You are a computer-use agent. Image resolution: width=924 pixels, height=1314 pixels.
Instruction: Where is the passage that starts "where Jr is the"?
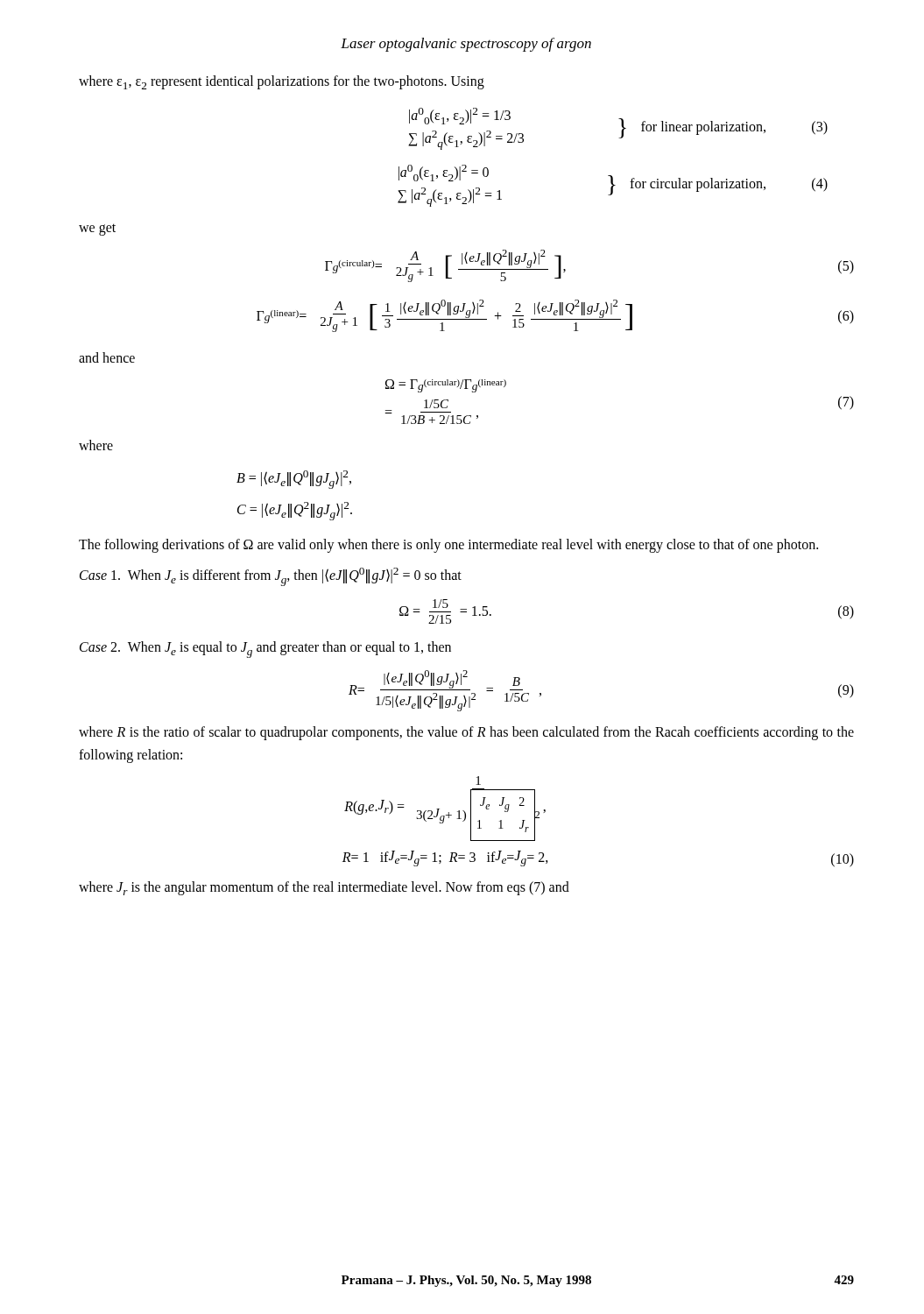(x=324, y=889)
